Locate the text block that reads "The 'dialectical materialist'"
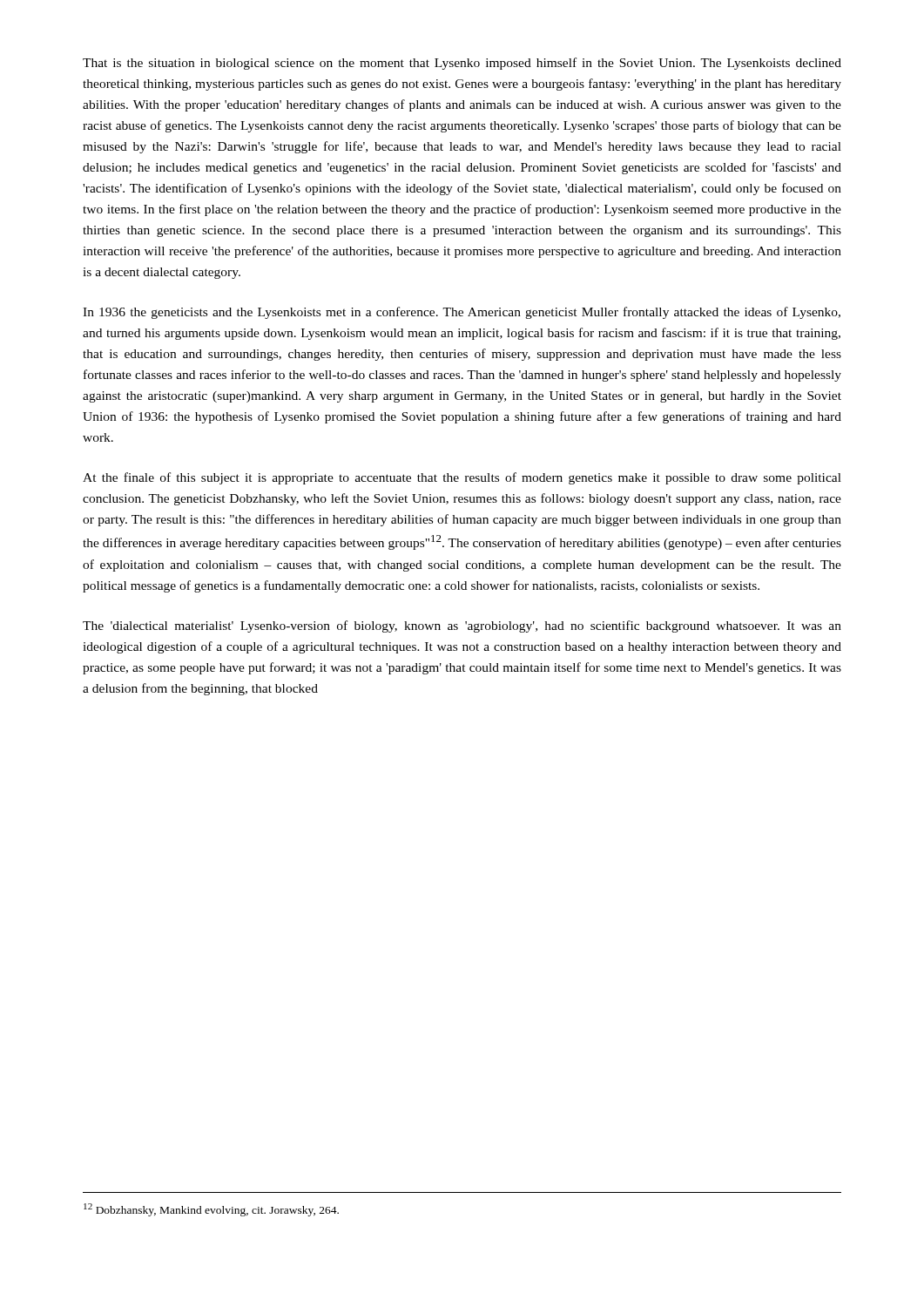Screen dimensions: 1307x924 pos(462,656)
